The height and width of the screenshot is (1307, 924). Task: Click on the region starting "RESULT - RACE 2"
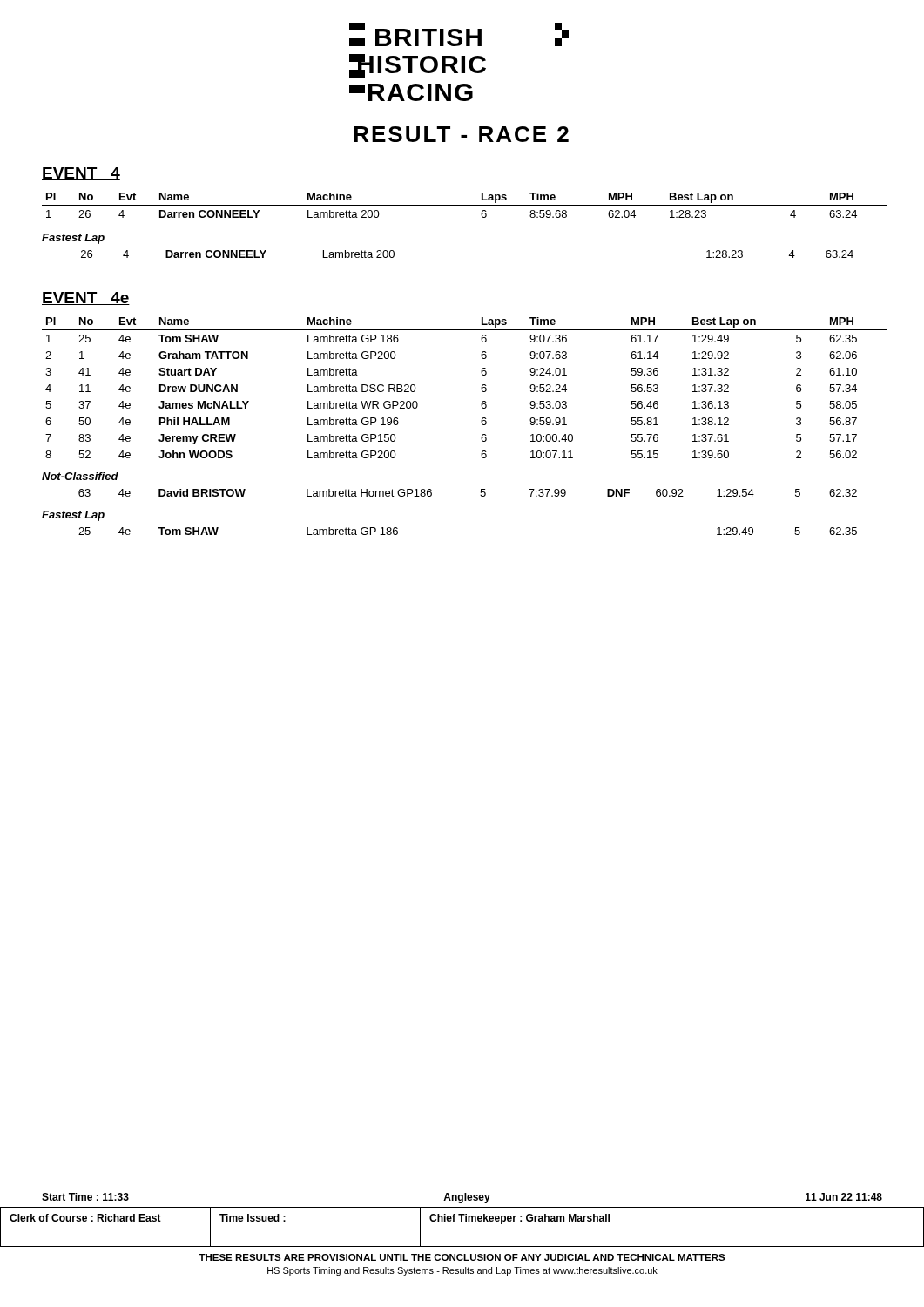(462, 134)
